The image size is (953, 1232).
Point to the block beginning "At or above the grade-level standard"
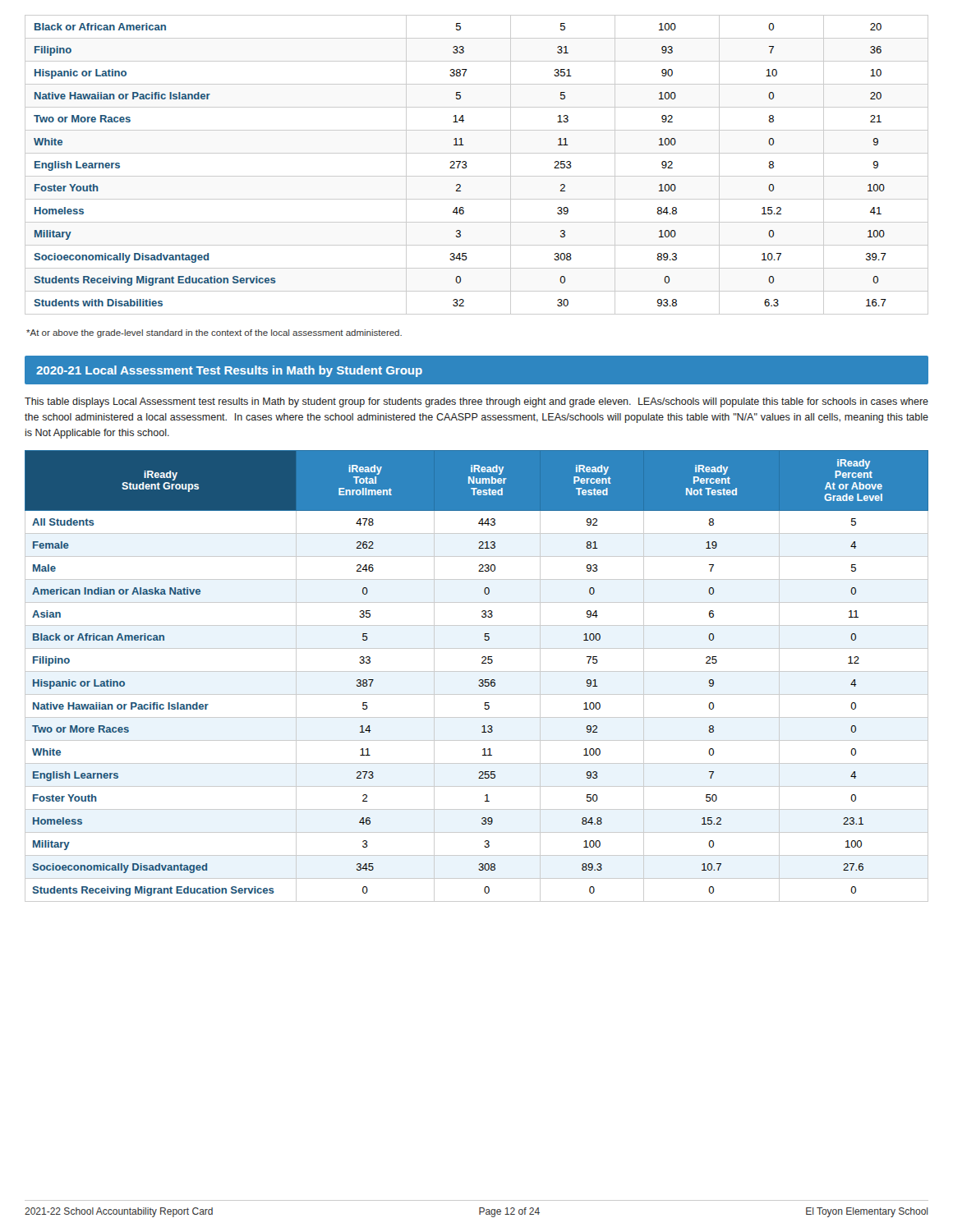click(214, 333)
